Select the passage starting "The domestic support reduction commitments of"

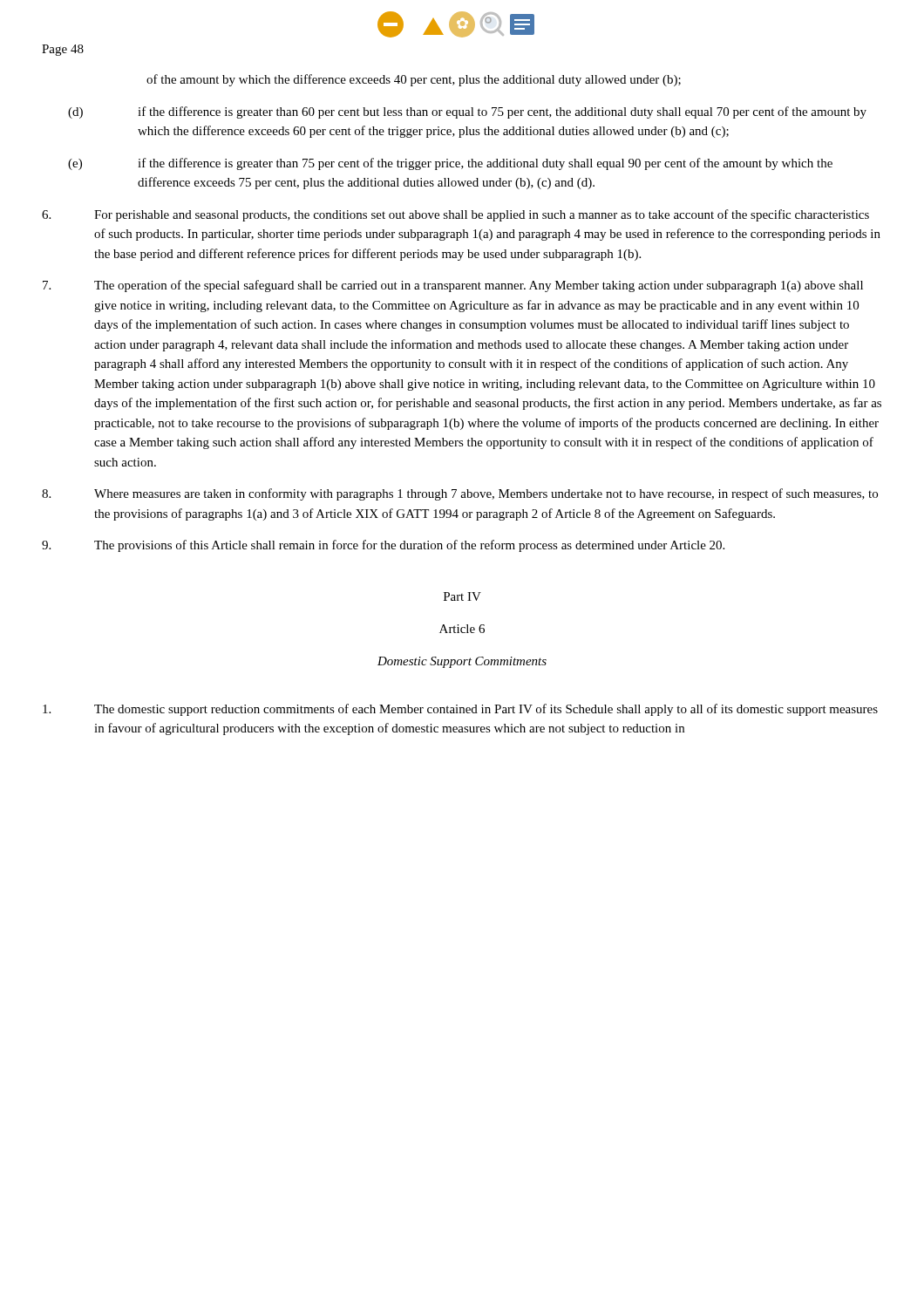pyautogui.click(x=462, y=718)
